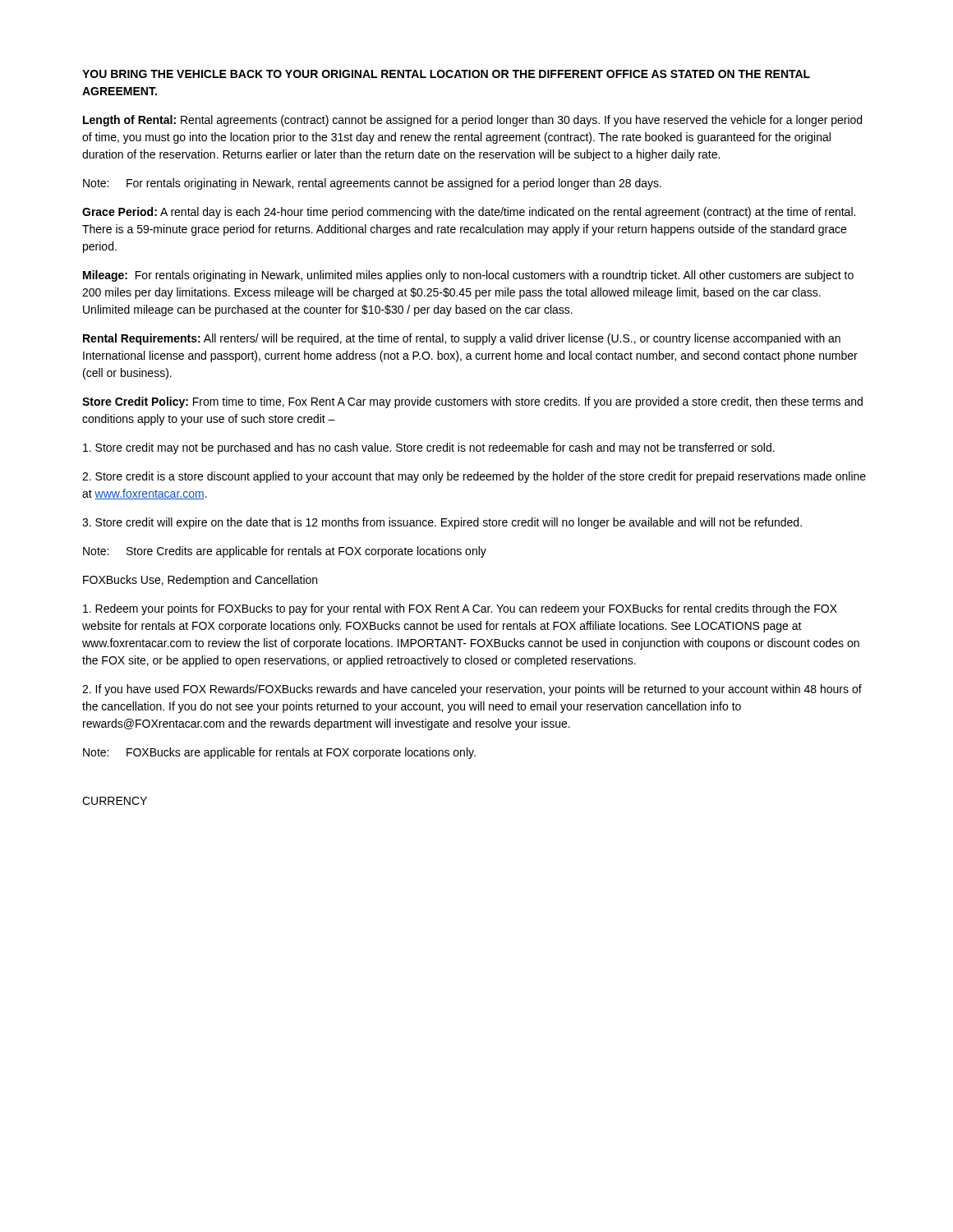Find the text block that reads "Note: Store Credits are applicable for rentals"
The width and height of the screenshot is (953, 1232).
click(284, 551)
